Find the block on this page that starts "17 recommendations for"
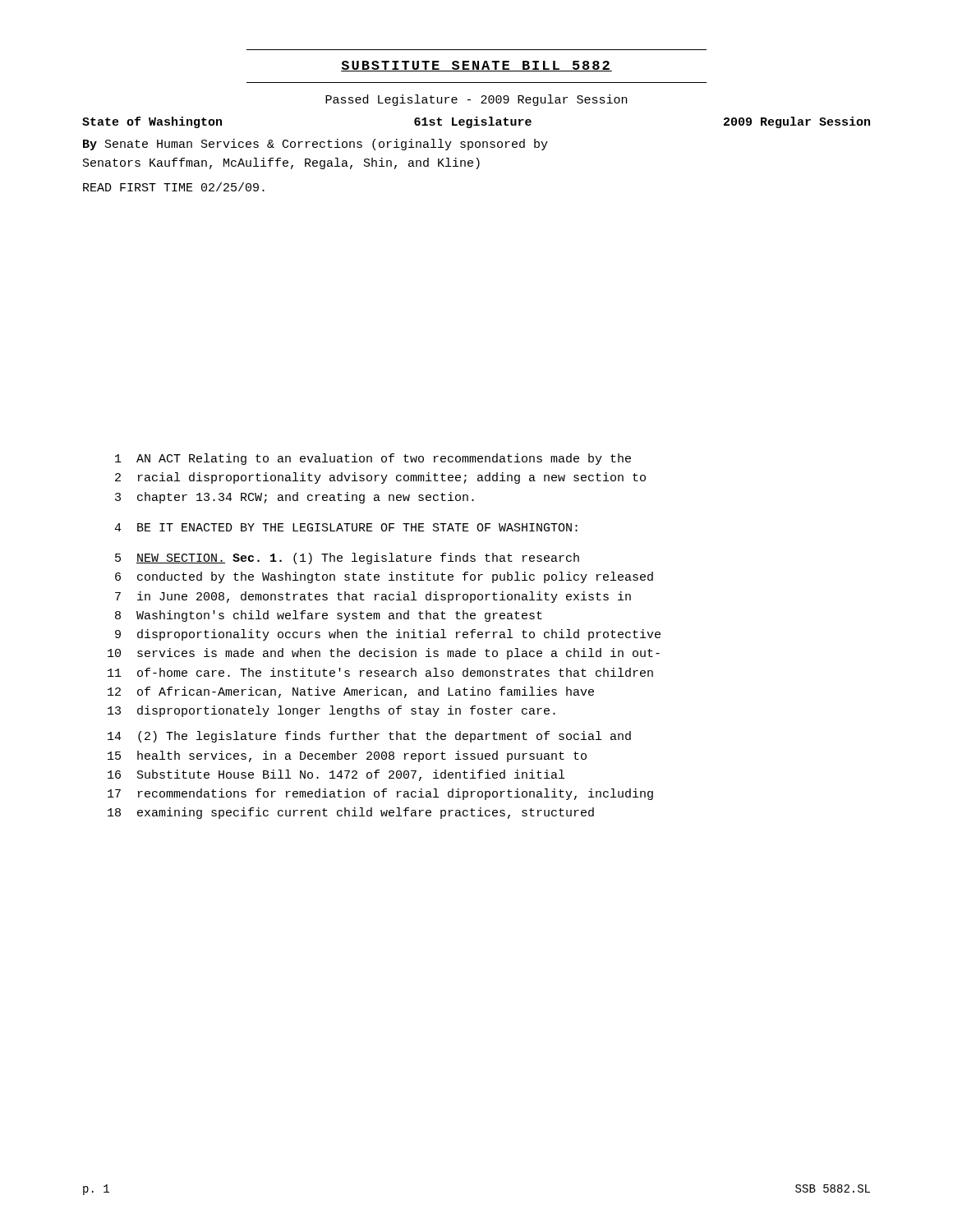953x1232 pixels. (x=476, y=795)
